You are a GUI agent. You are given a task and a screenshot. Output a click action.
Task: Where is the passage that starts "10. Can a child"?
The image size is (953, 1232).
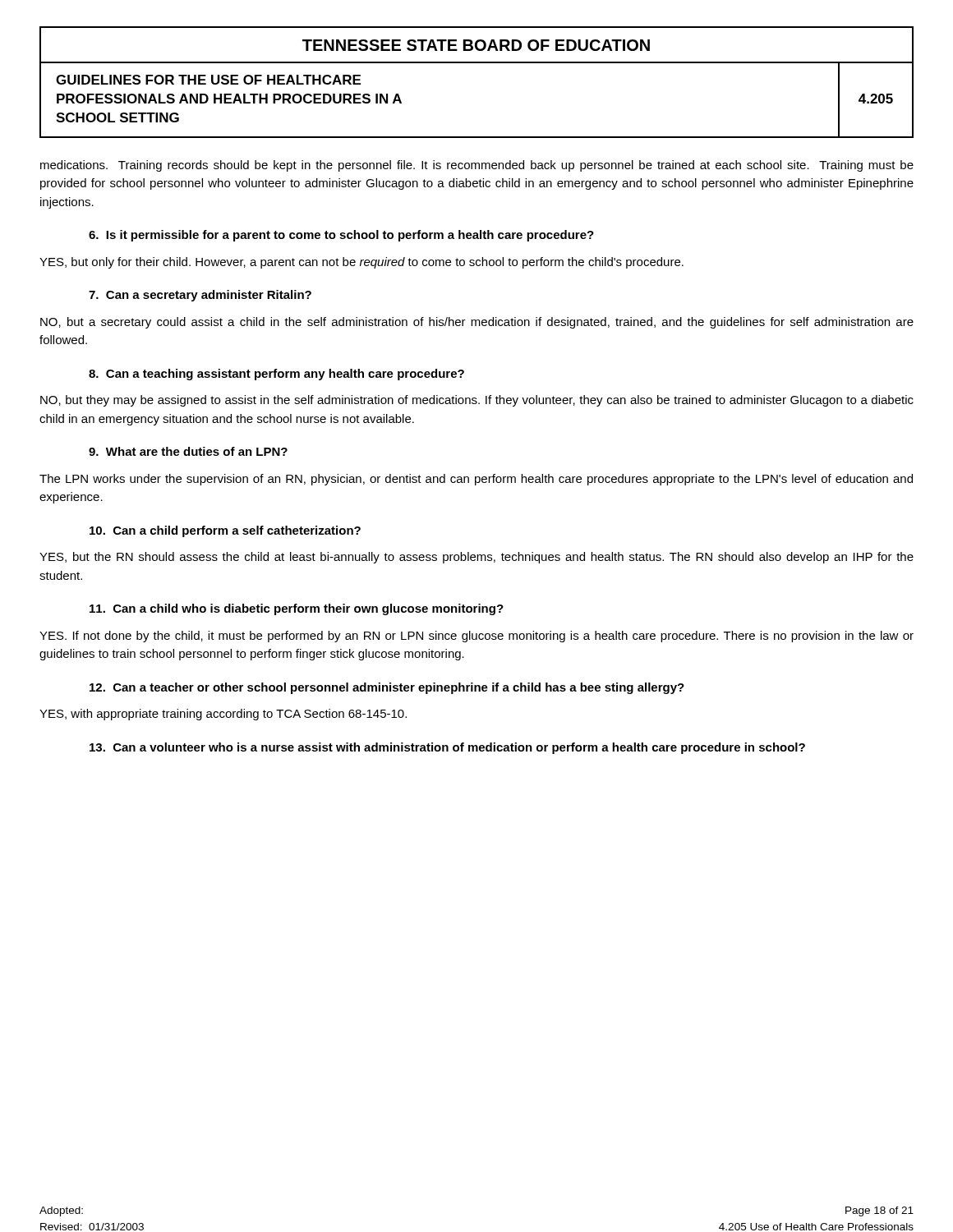click(225, 530)
